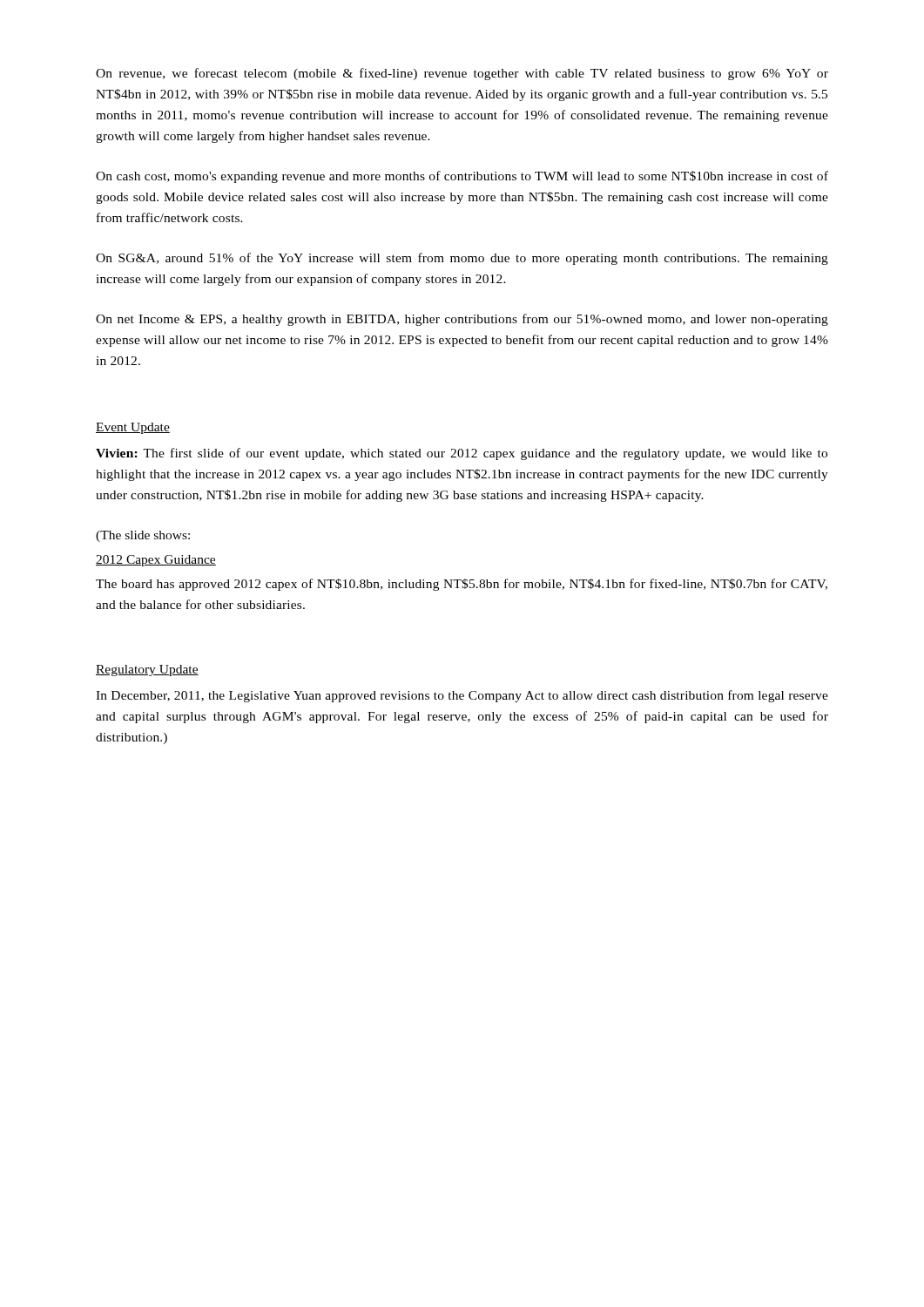Click on the element starting "On SG&A, around 51% of"
Screen dimensions: 1307x924
click(462, 268)
